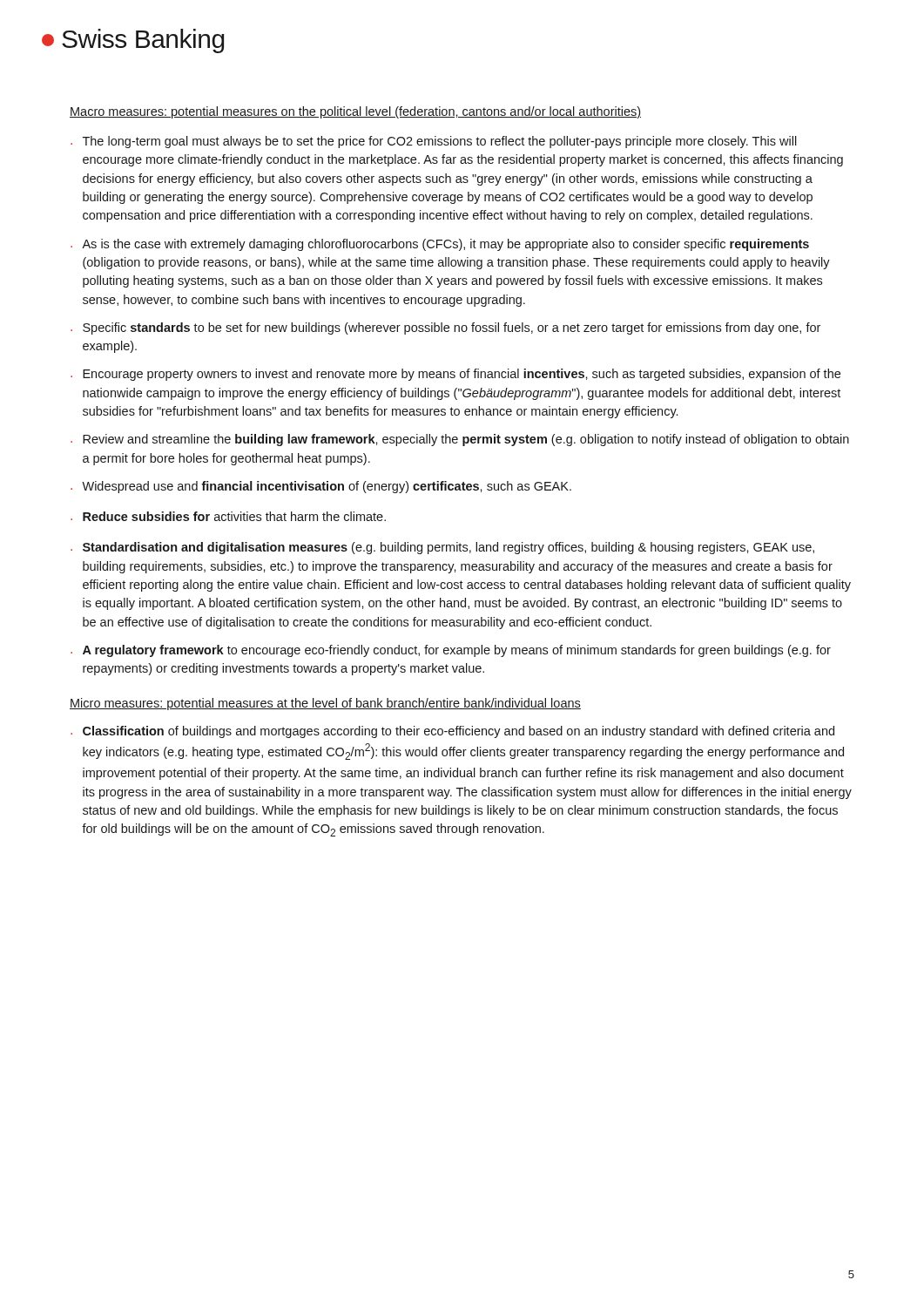Select the list item that reads "· Classification of buildings and"
The image size is (924, 1307).
point(462,782)
